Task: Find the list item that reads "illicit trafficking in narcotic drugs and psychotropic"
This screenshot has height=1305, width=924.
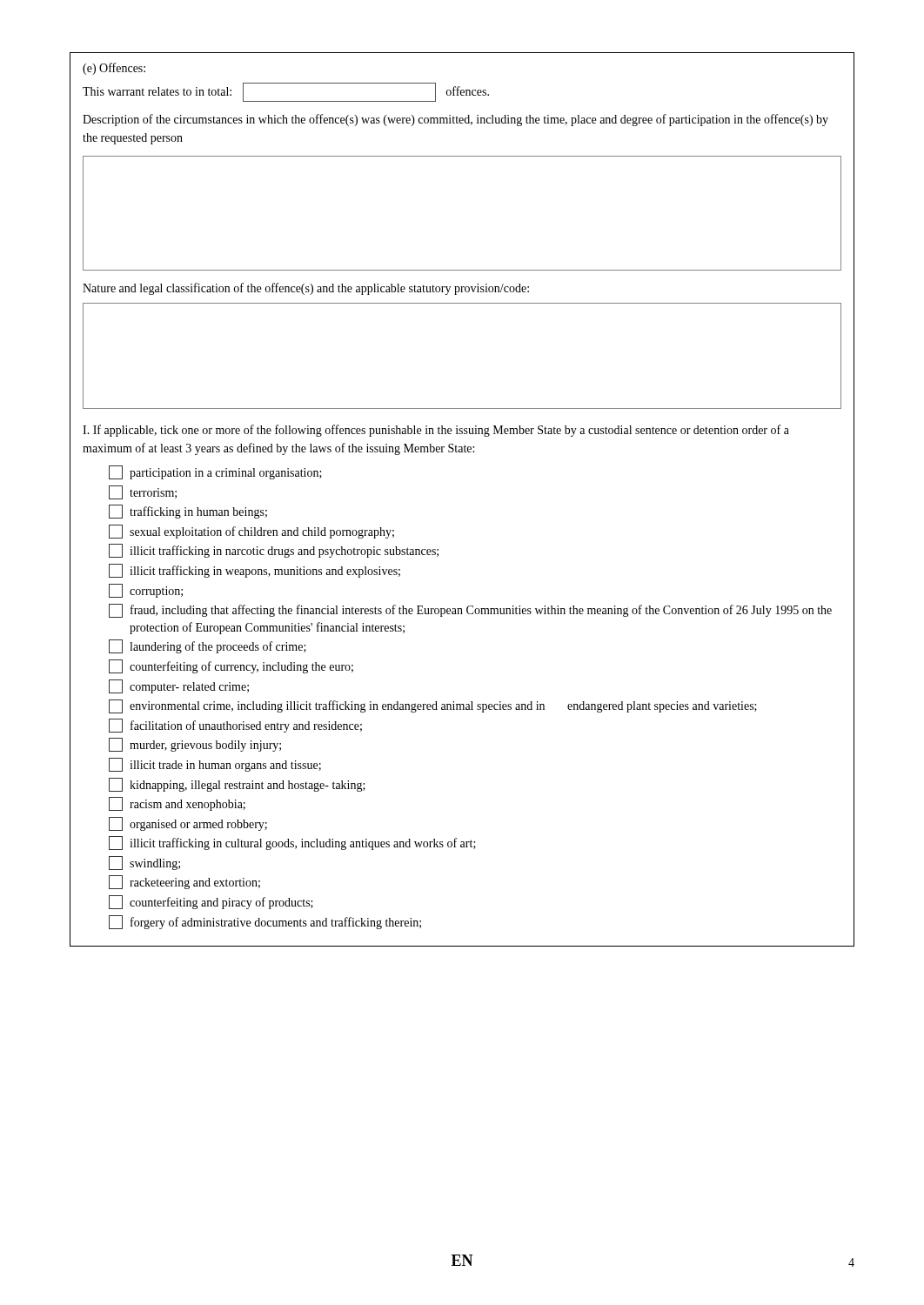Action: pos(274,552)
